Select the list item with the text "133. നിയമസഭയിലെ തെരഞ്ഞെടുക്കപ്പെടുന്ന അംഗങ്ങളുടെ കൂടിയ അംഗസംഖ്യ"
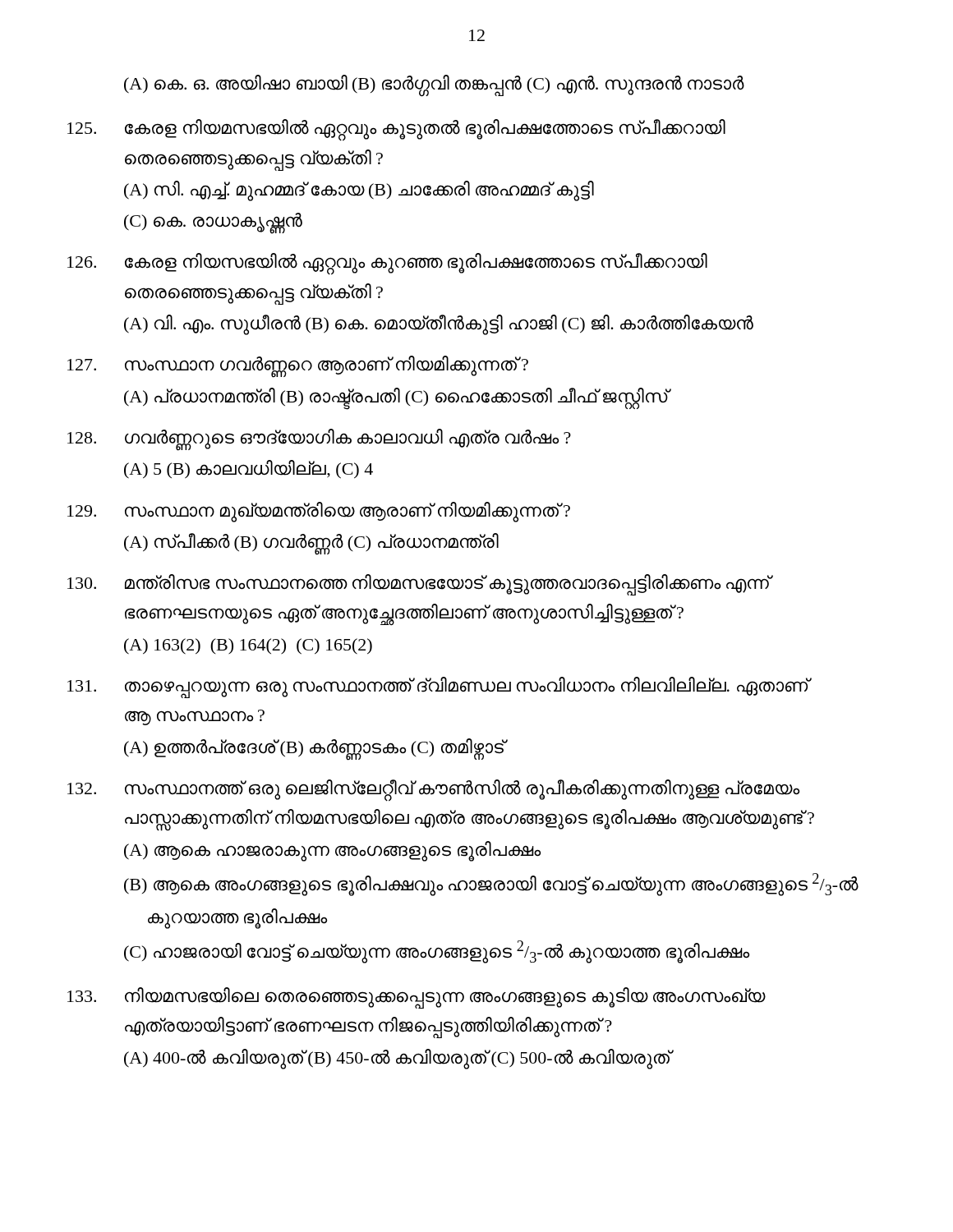The height and width of the screenshot is (1232, 953). click(x=476, y=1027)
